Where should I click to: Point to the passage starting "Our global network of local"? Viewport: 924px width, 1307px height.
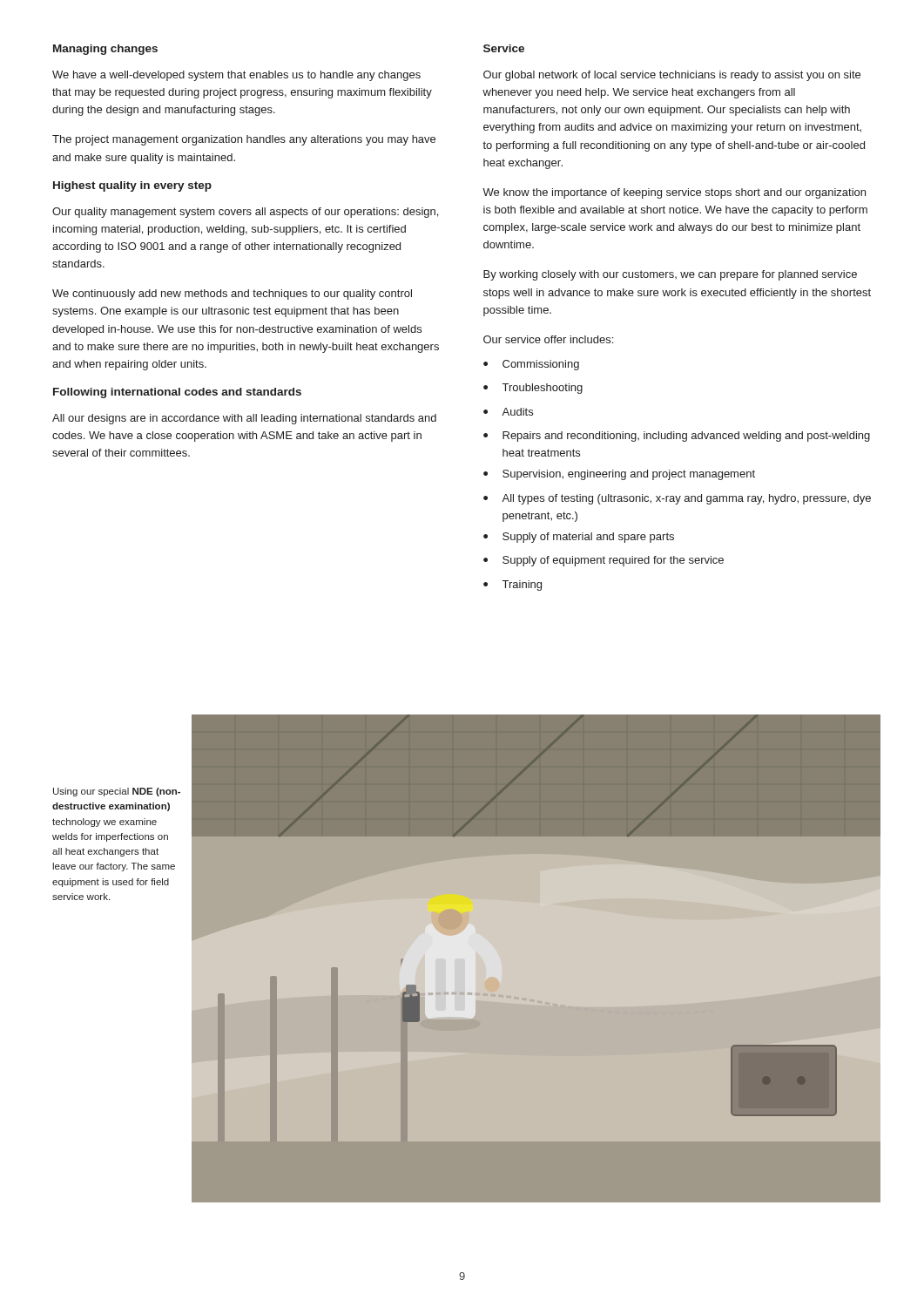pos(677,119)
